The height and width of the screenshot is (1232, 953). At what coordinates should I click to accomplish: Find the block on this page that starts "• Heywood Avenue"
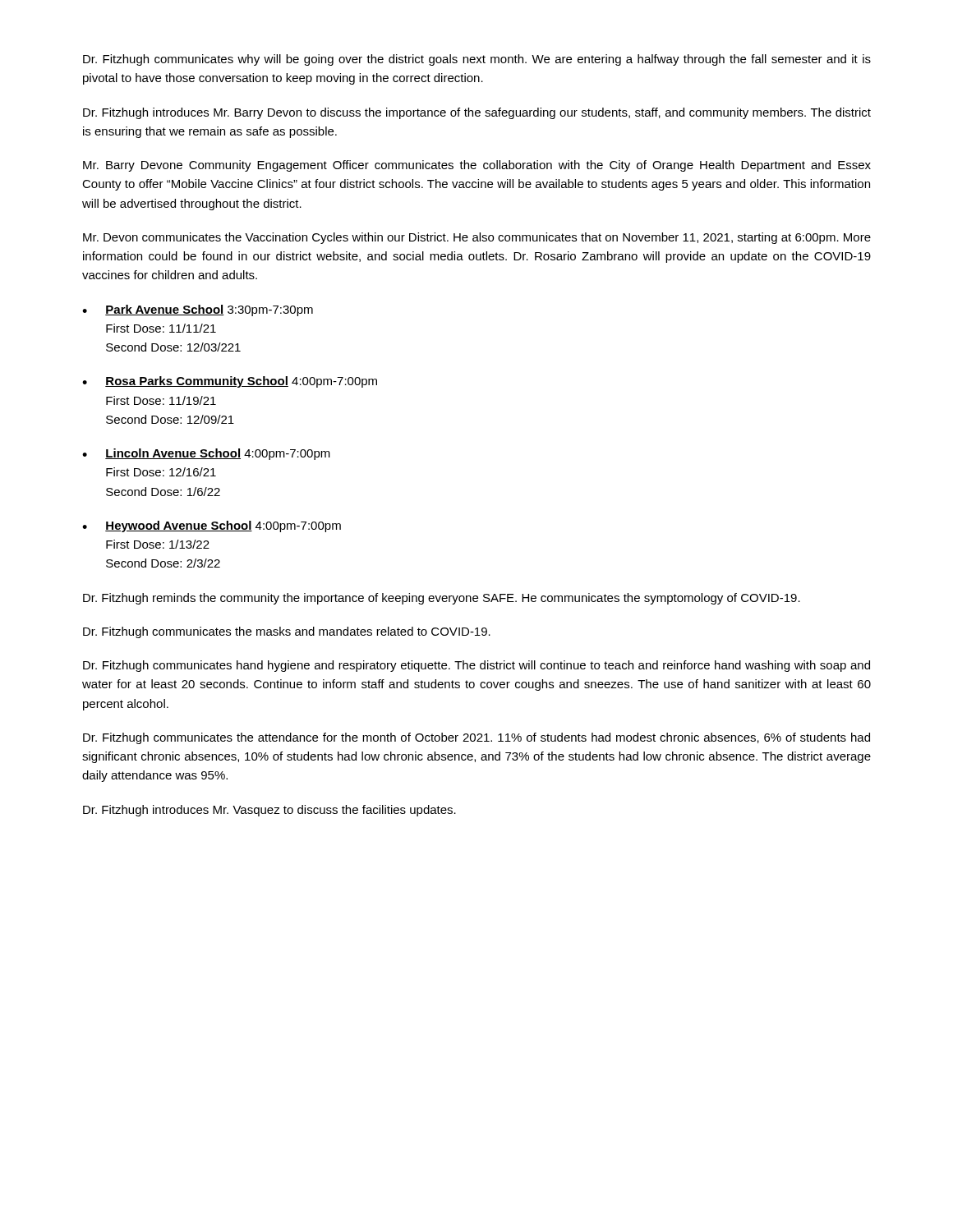tap(212, 526)
